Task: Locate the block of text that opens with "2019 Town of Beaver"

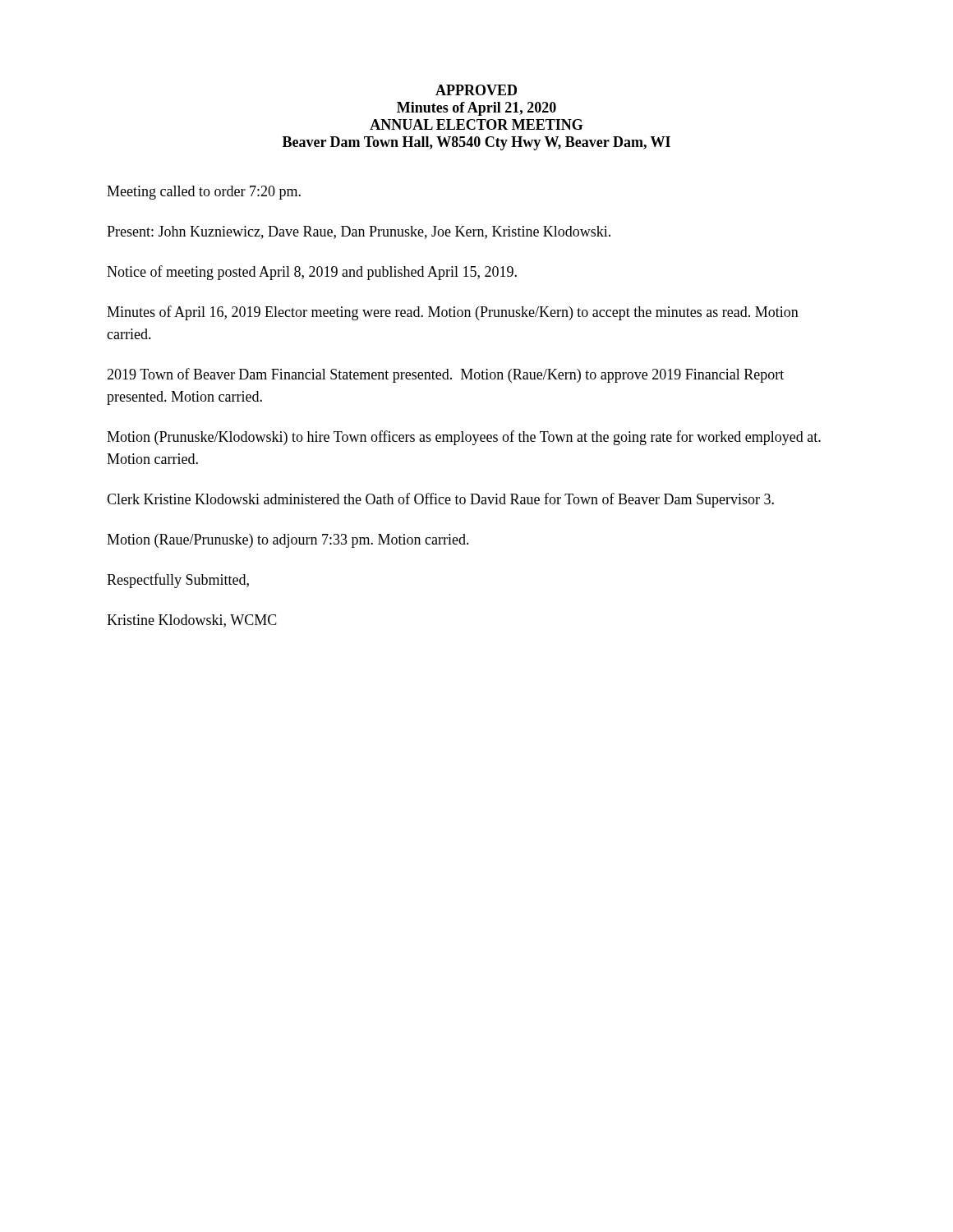Action: [445, 386]
